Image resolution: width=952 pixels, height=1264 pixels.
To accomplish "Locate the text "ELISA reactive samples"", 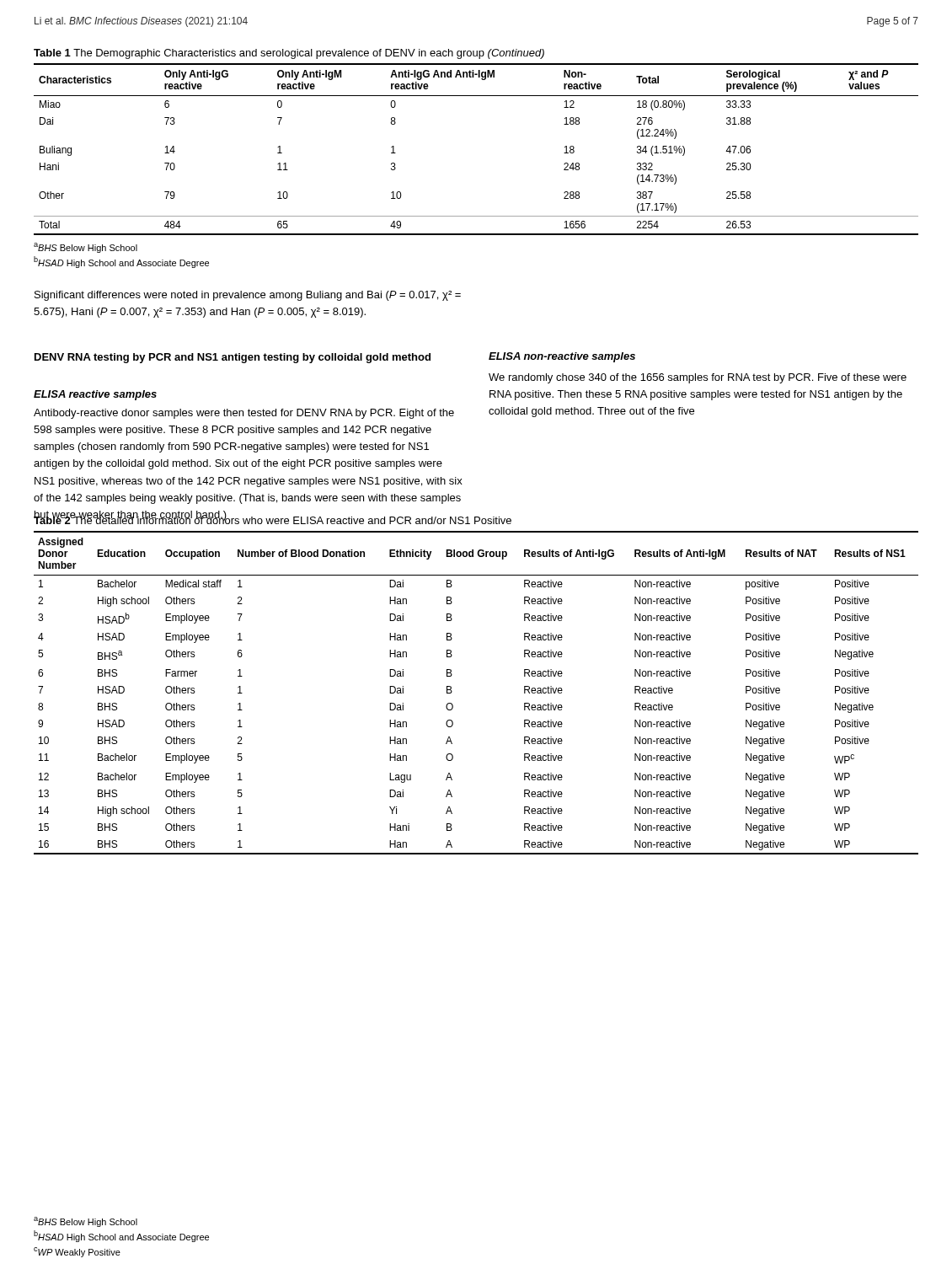I will tap(95, 394).
